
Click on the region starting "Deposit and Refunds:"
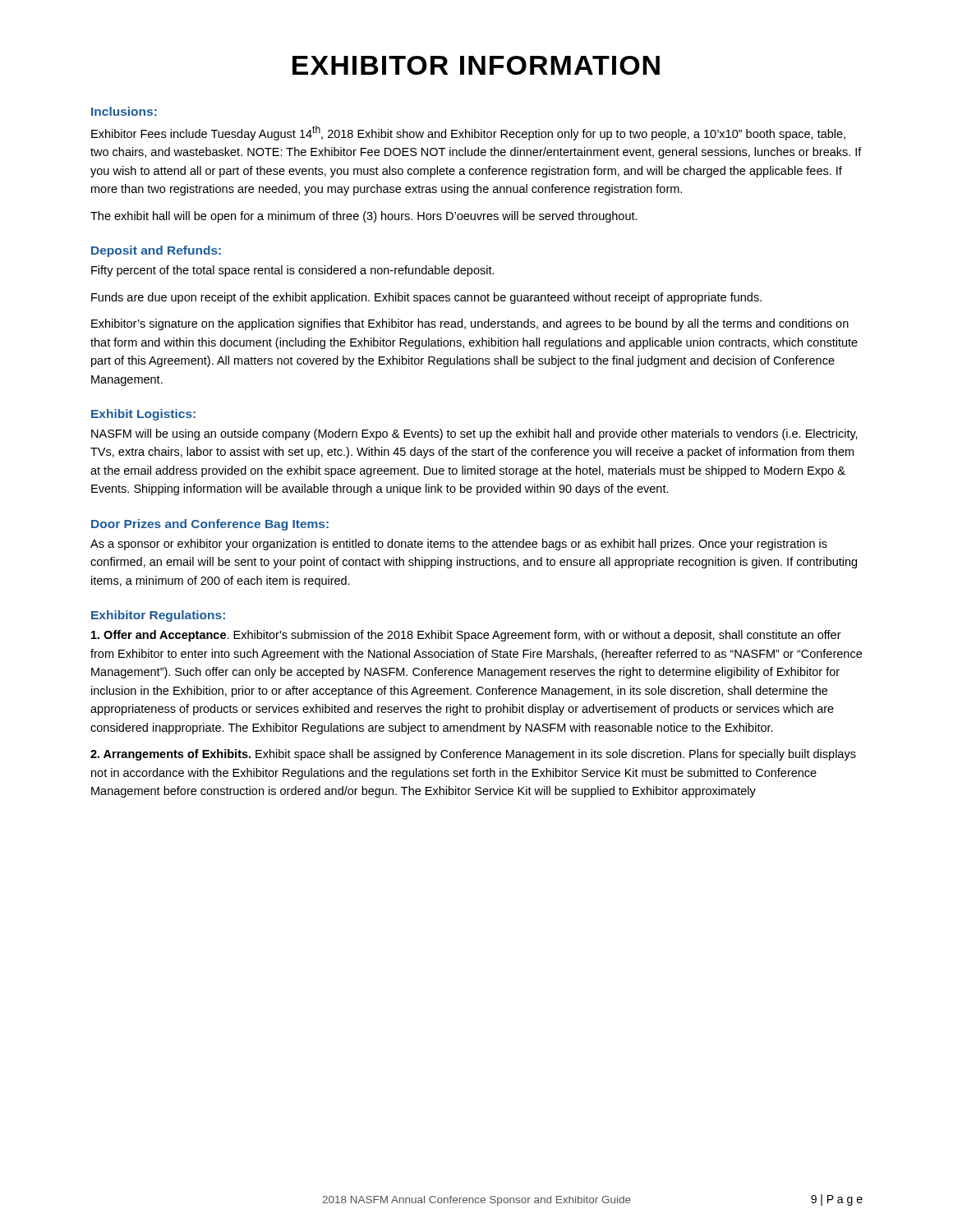tap(156, 250)
